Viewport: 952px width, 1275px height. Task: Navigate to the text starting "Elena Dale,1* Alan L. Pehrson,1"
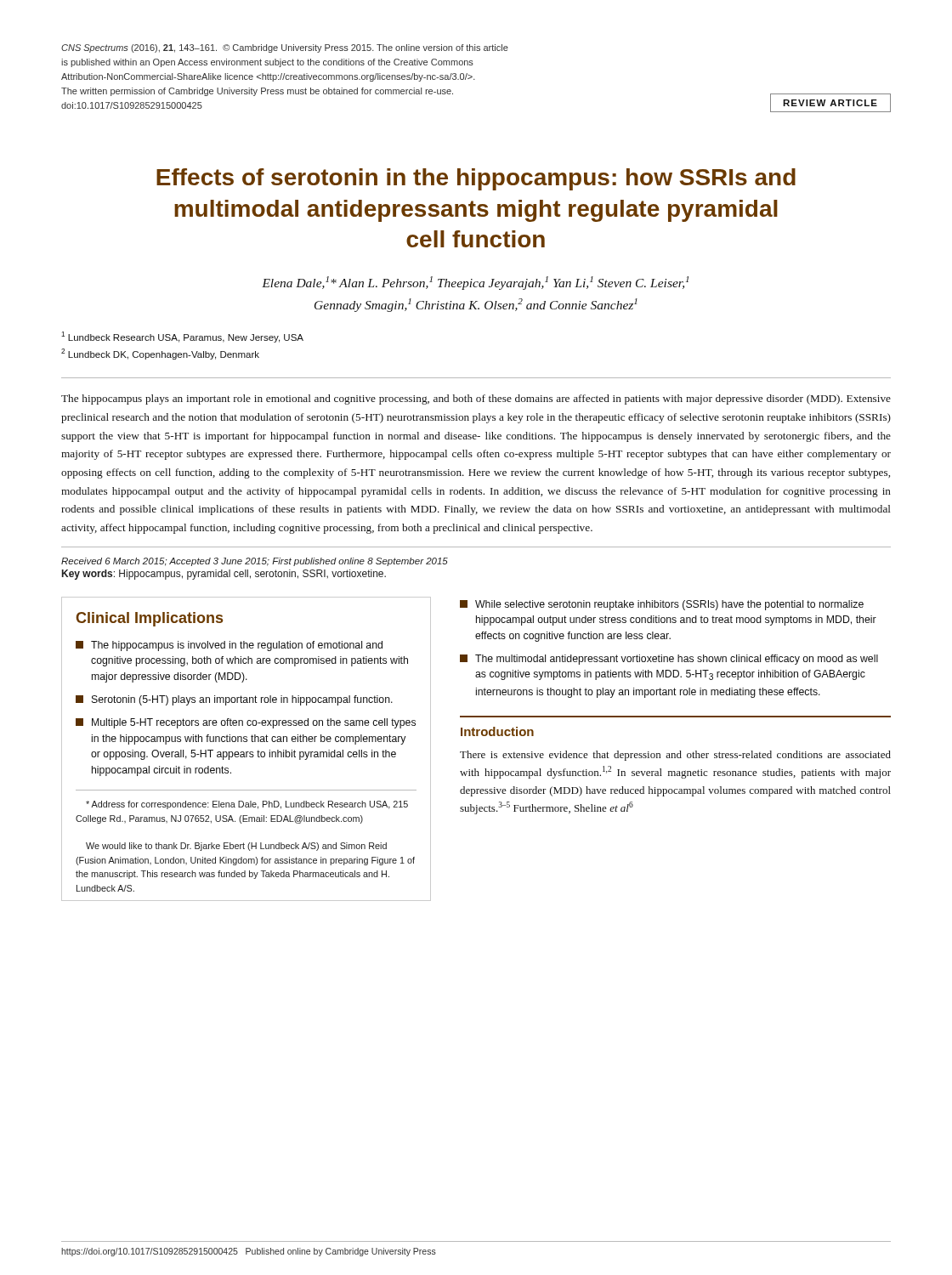[x=476, y=293]
